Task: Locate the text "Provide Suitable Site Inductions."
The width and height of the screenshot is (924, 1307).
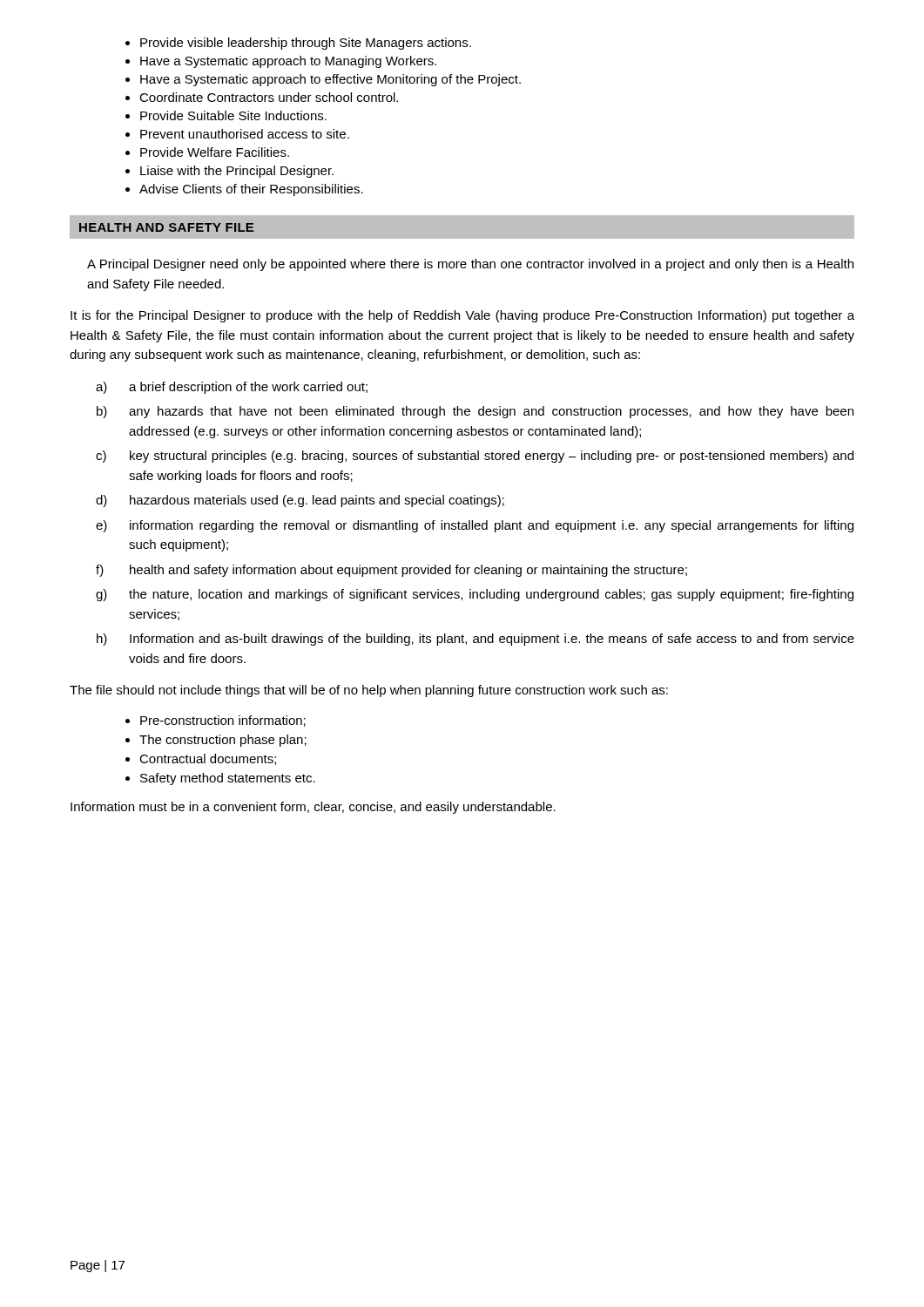Action: pos(233,115)
